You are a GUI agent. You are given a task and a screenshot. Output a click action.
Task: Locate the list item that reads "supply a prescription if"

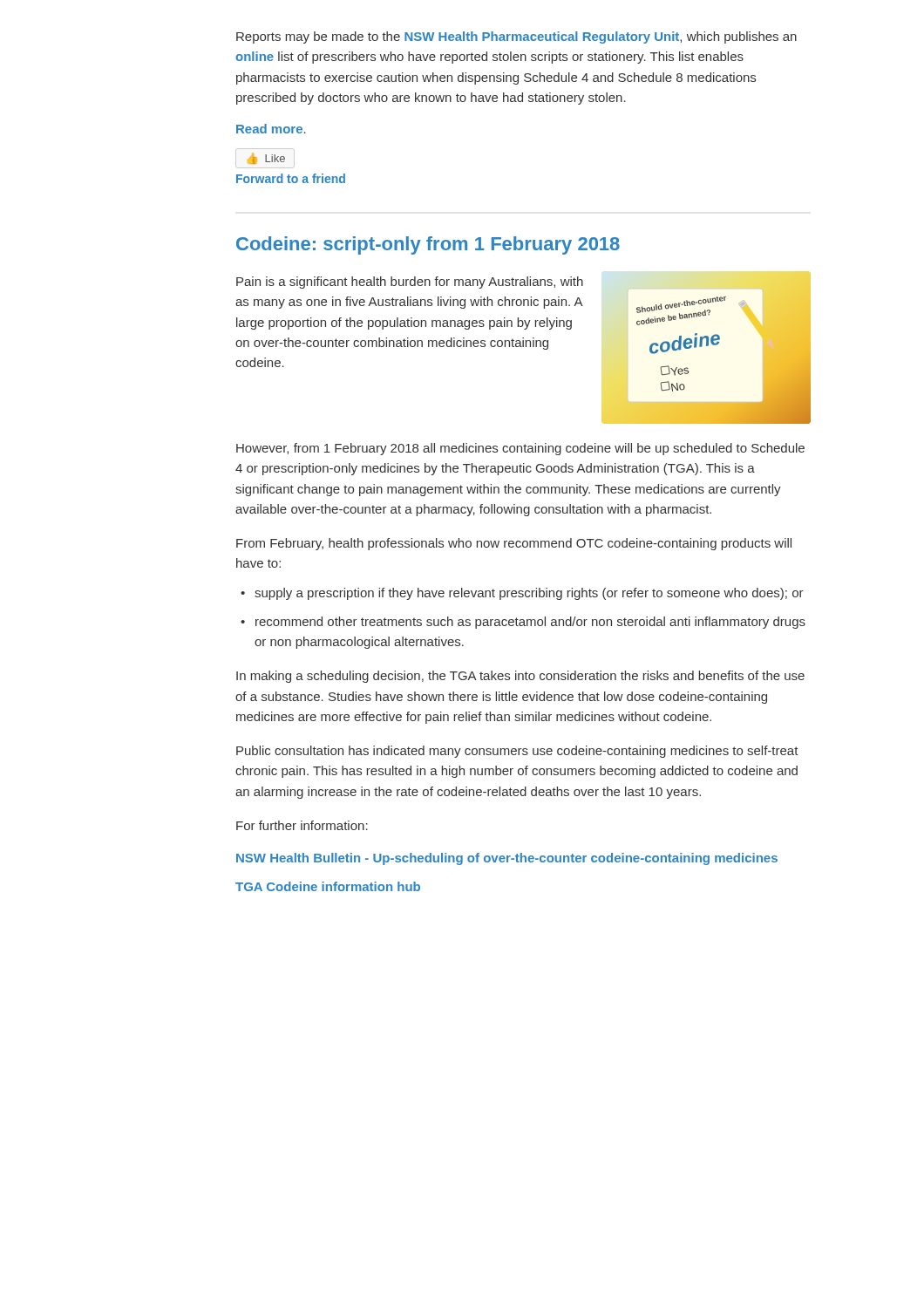[x=529, y=592]
